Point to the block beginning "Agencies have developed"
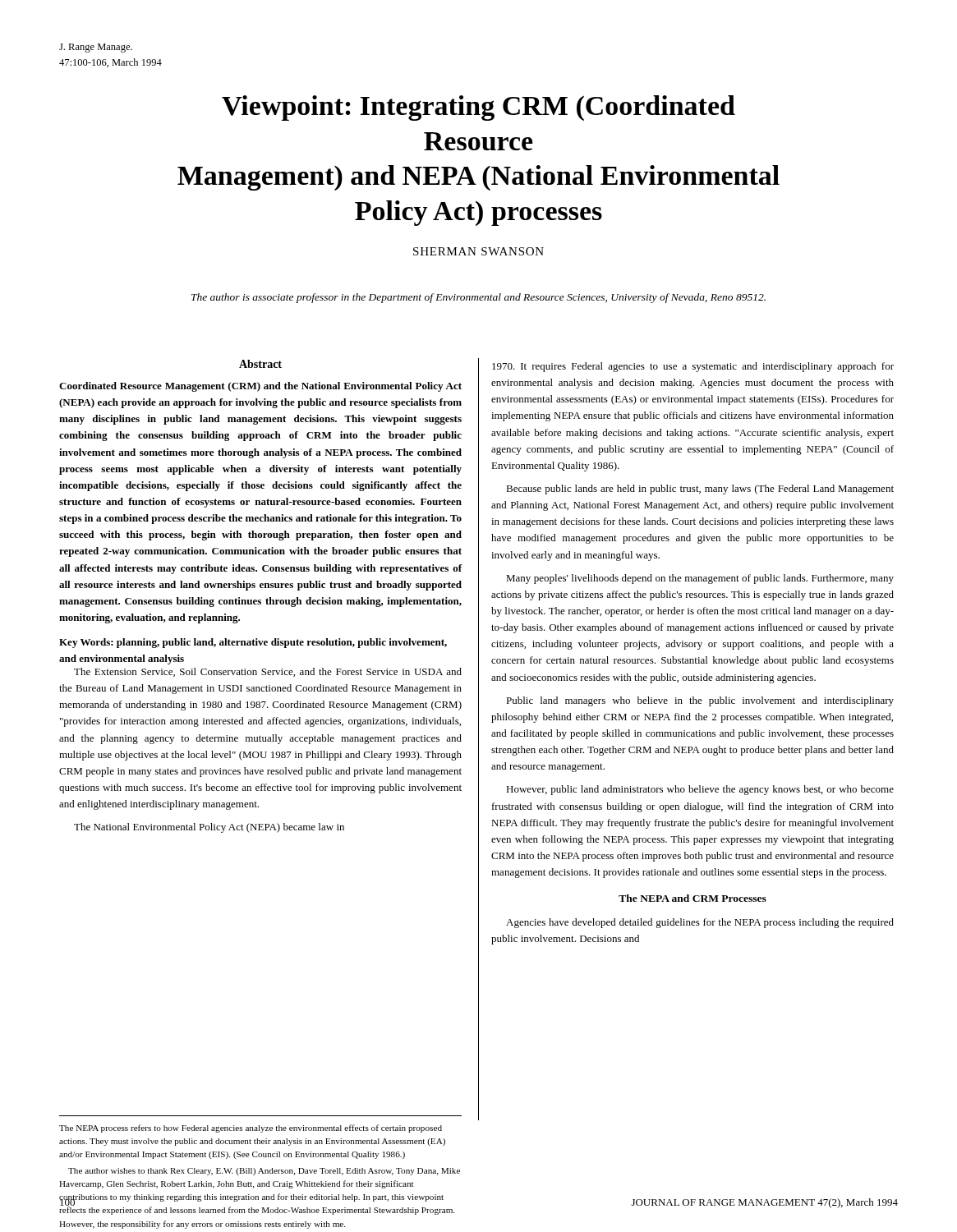957x1232 pixels. 692,931
